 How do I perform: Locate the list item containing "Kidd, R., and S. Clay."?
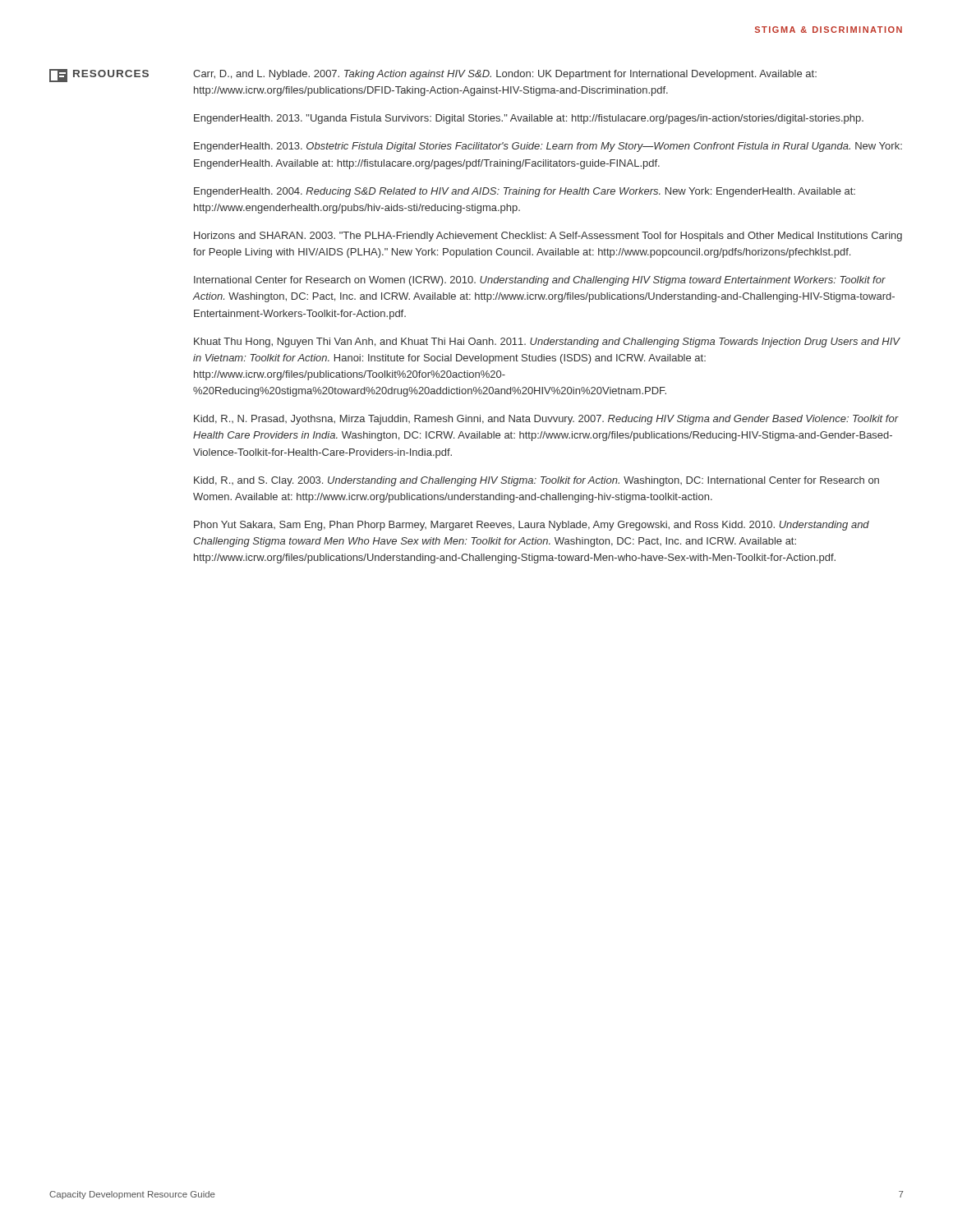[x=536, y=488]
